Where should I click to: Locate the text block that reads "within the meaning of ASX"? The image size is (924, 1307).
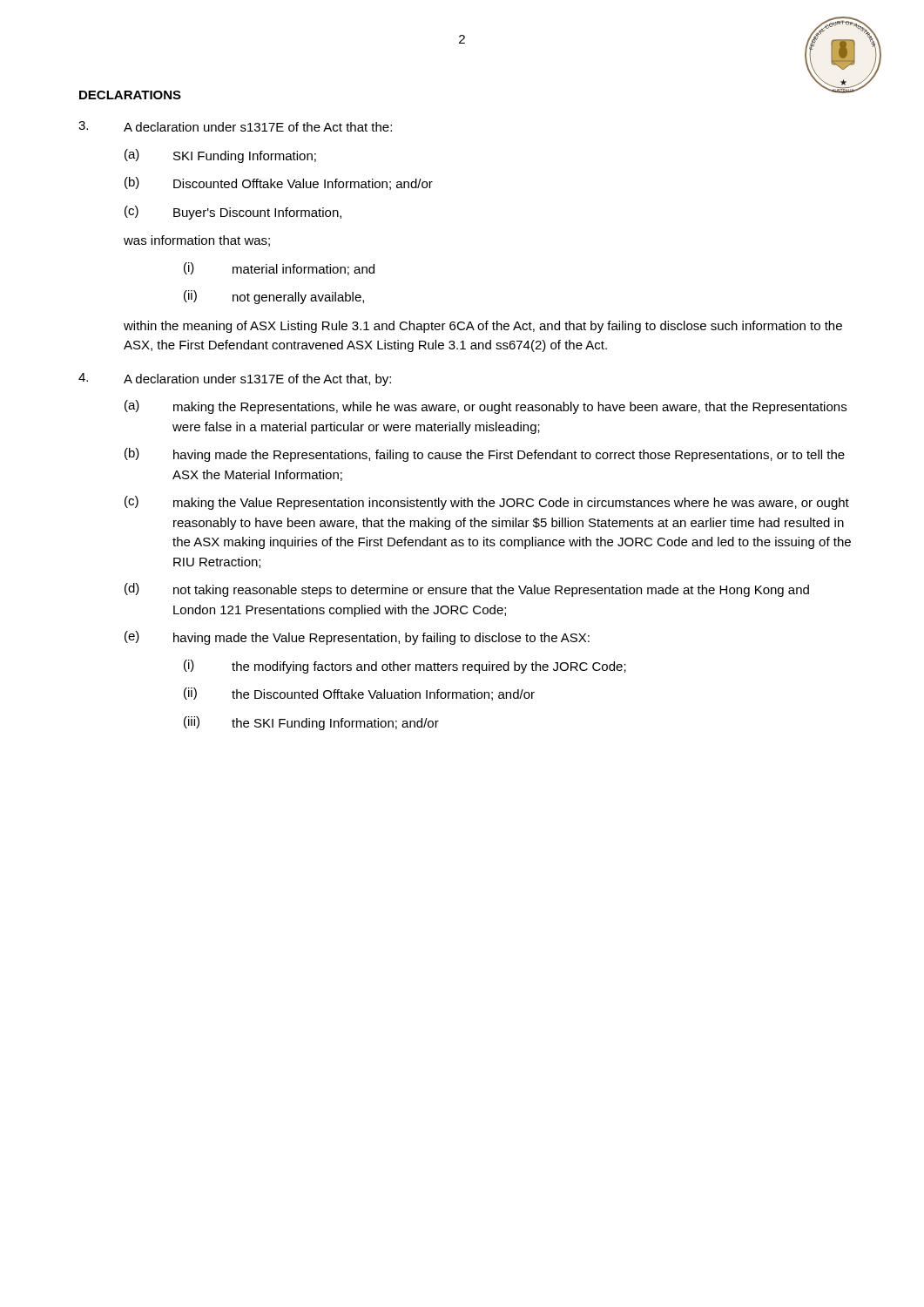[483, 335]
